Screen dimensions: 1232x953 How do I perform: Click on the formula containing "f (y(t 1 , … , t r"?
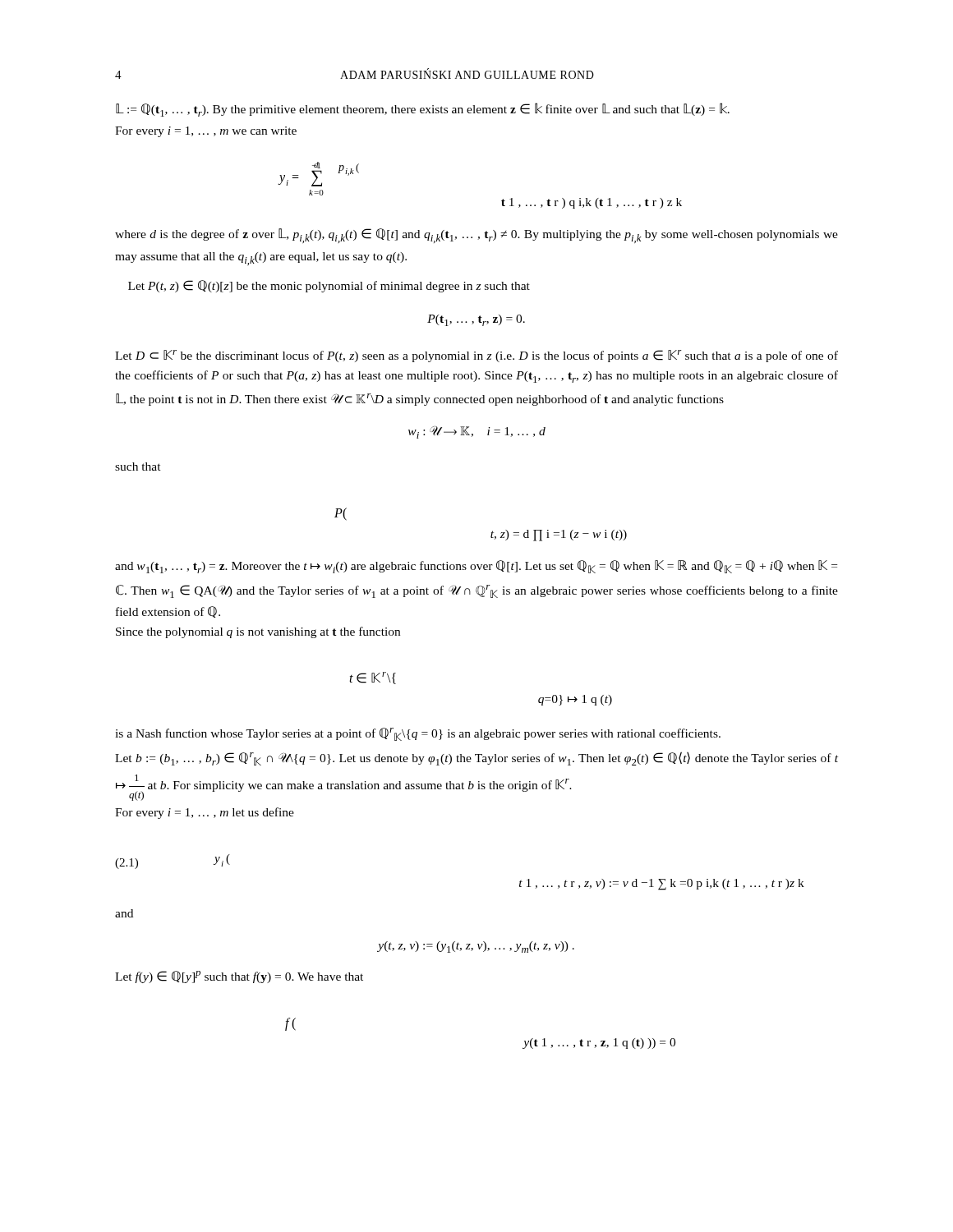pyautogui.click(x=290, y=1024)
